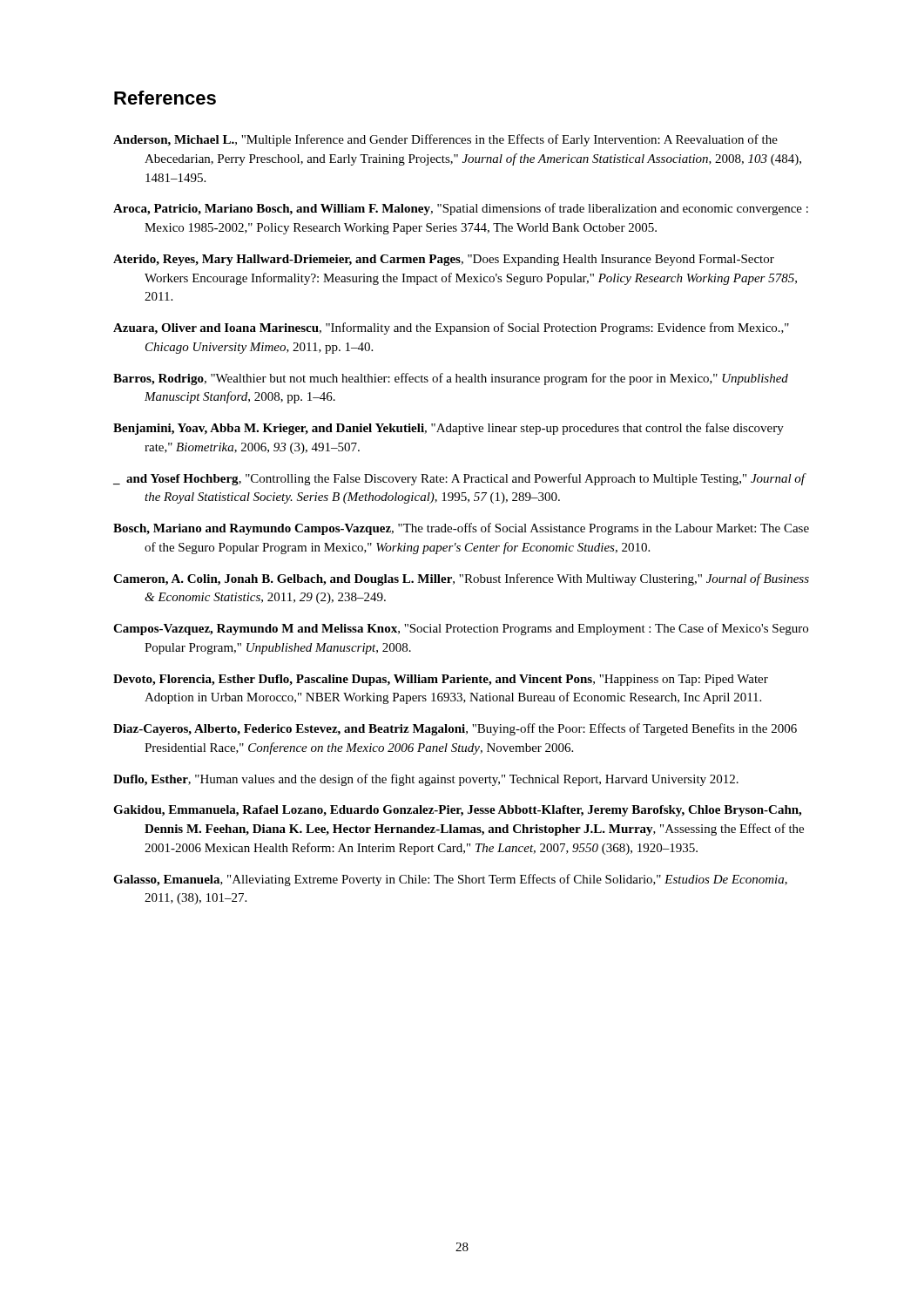Select the block starting "Campos-Vazquez, Raymundo M"
This screenshot has height=1307, width=924.
[461, 638]
